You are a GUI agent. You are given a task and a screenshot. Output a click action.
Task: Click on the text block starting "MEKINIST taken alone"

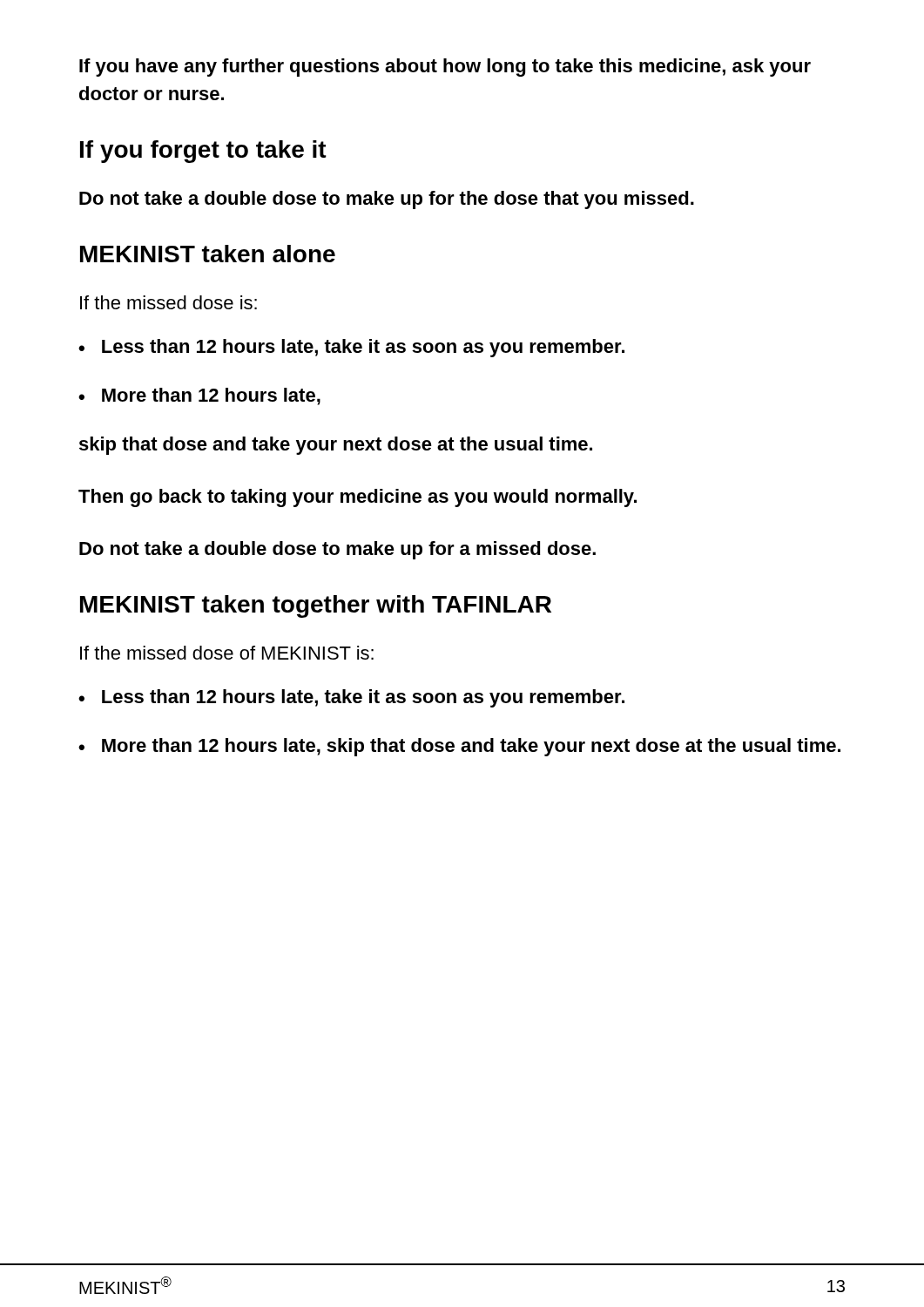[207, 254]
